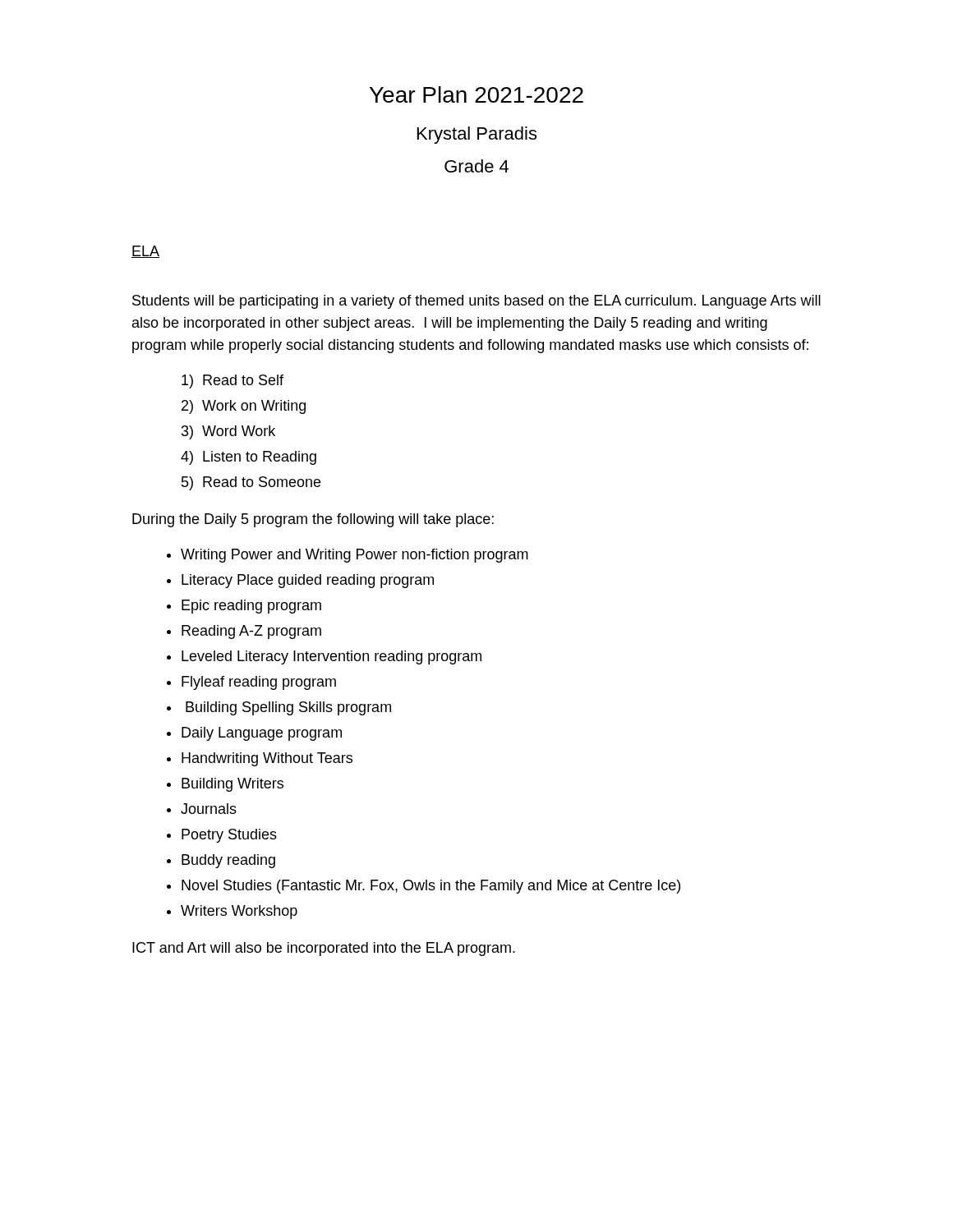This screenshot has width=953, height=1232.
Task: Click on the text block that says "ICT and Art will also be"
Action: [x=476, y=948]
